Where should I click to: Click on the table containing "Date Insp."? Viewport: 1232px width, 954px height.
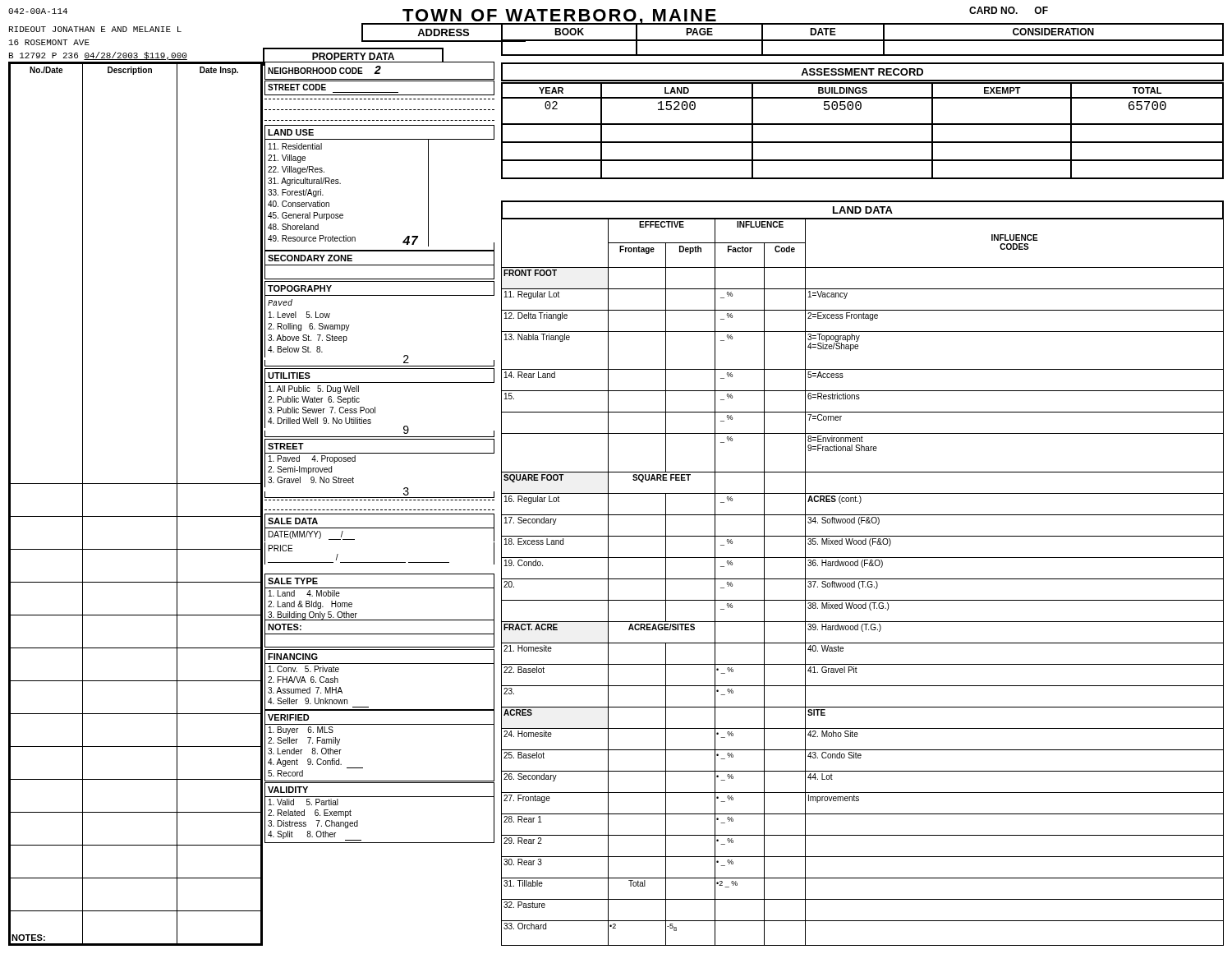136,504
